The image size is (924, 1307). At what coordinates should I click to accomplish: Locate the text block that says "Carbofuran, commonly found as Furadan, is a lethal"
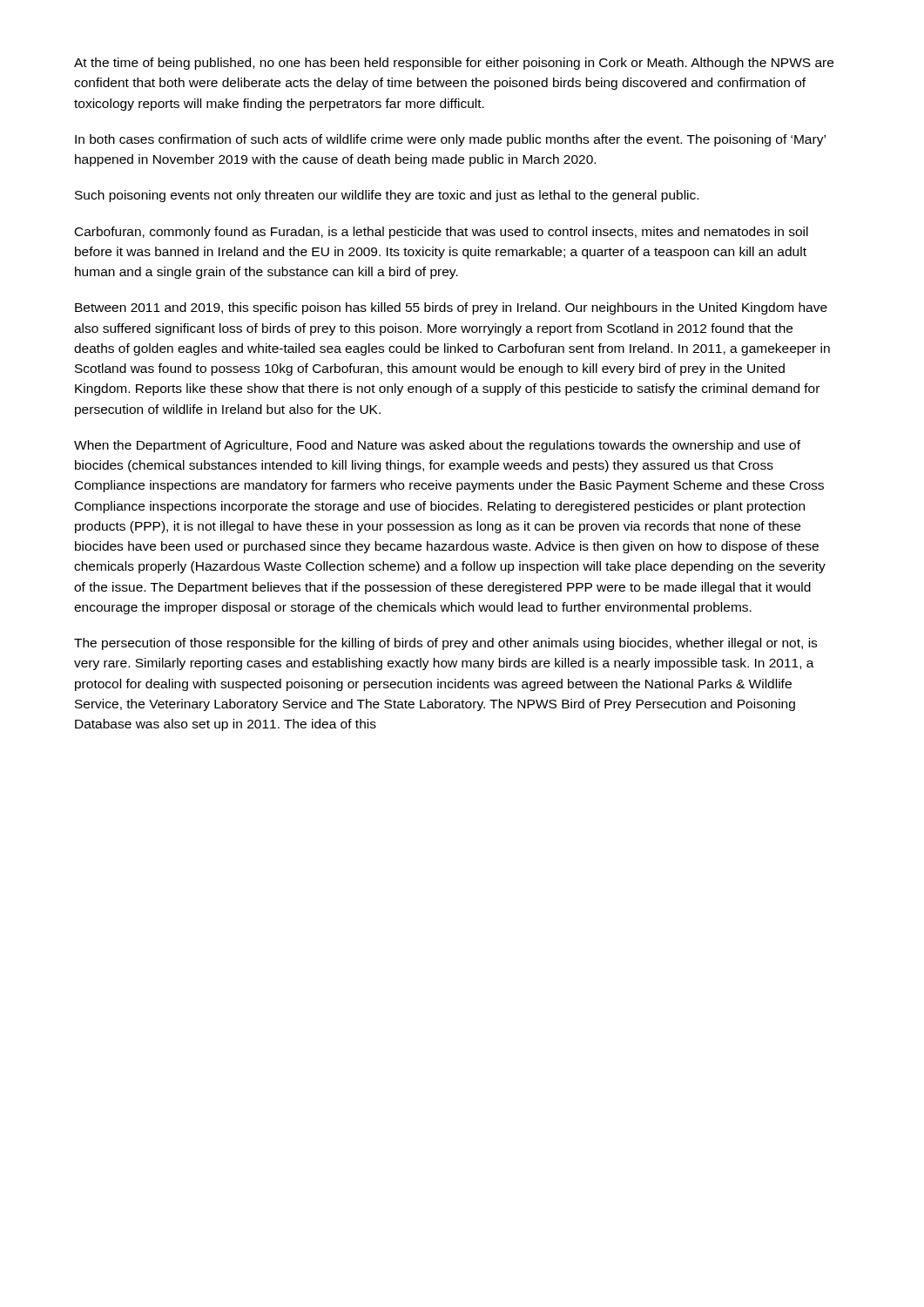441,251
